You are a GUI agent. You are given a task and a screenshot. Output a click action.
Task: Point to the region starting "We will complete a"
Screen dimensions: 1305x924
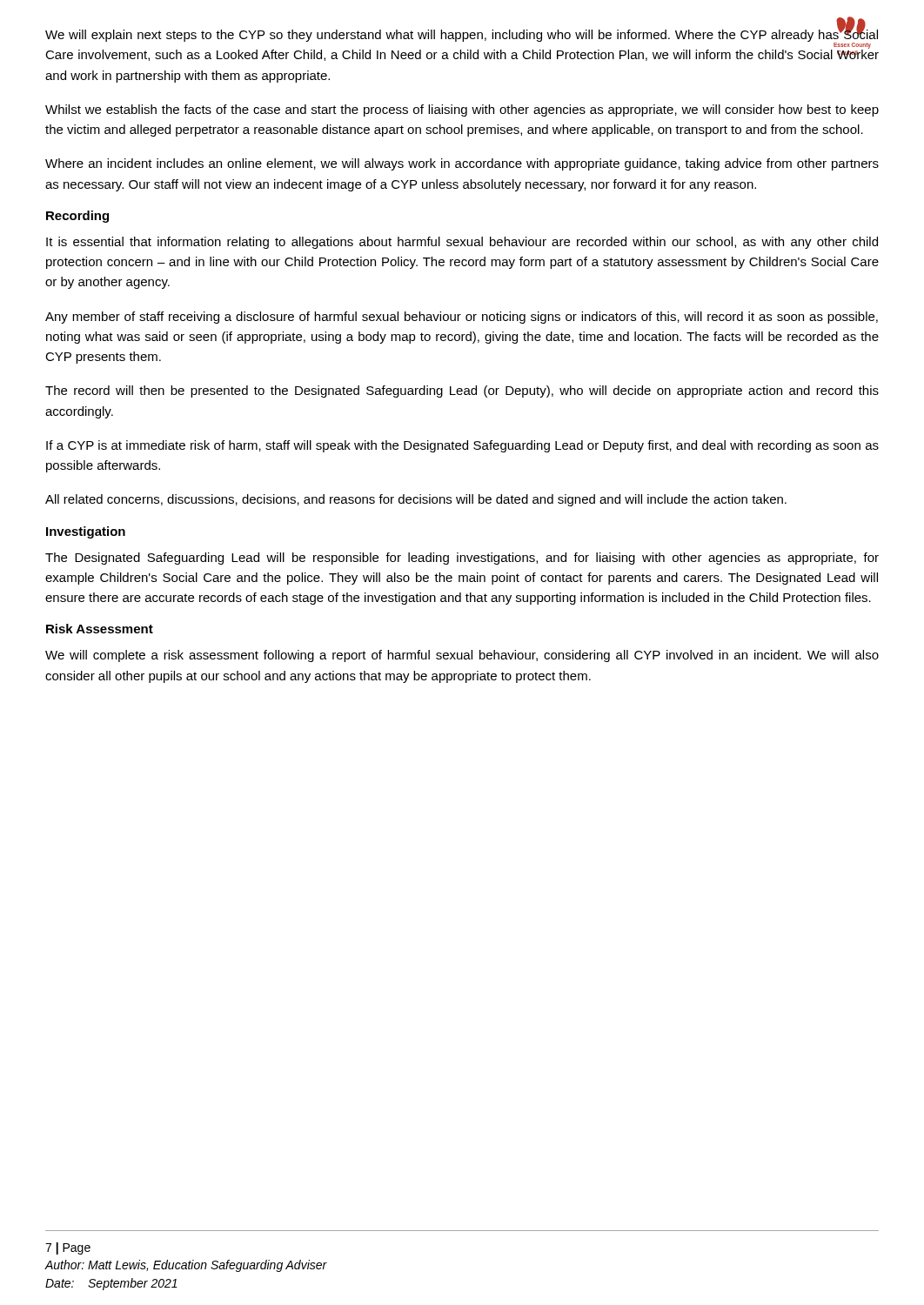pyautogui.click(x=462, y=665)
